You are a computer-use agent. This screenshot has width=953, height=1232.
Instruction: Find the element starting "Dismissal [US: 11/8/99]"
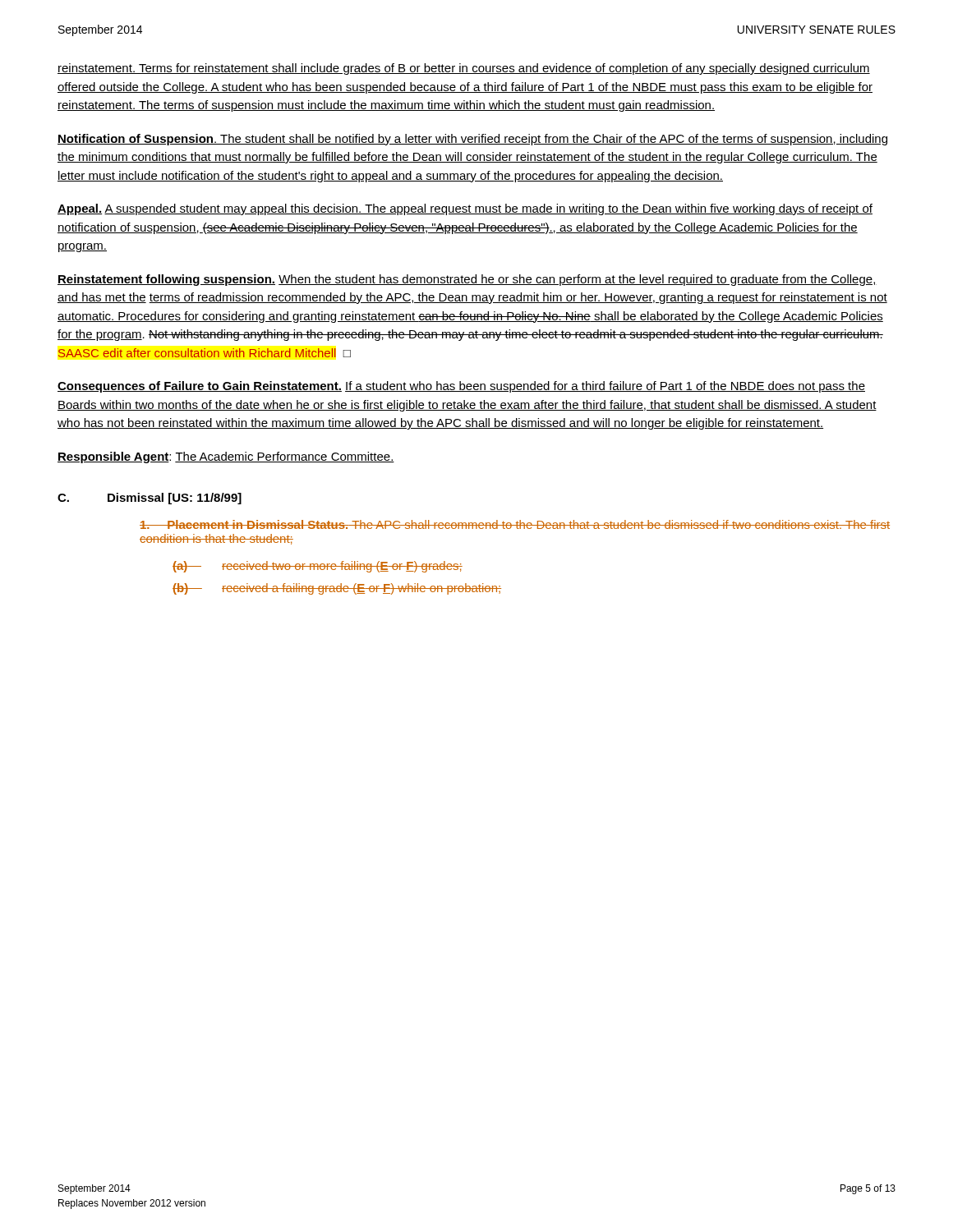pyautogui.click(x=174, y=497)
